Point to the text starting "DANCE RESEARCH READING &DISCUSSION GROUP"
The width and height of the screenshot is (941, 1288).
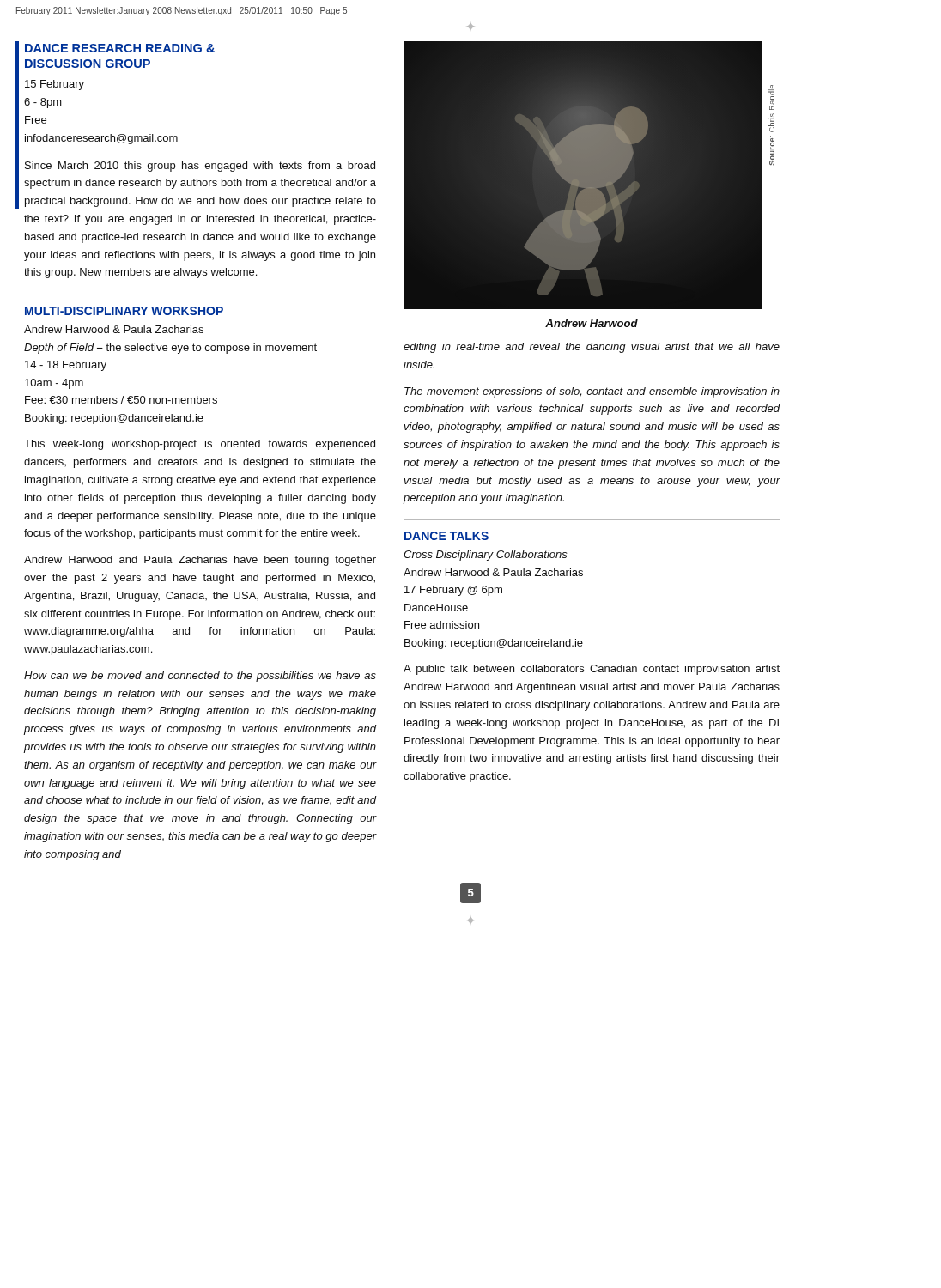[119, 56]
